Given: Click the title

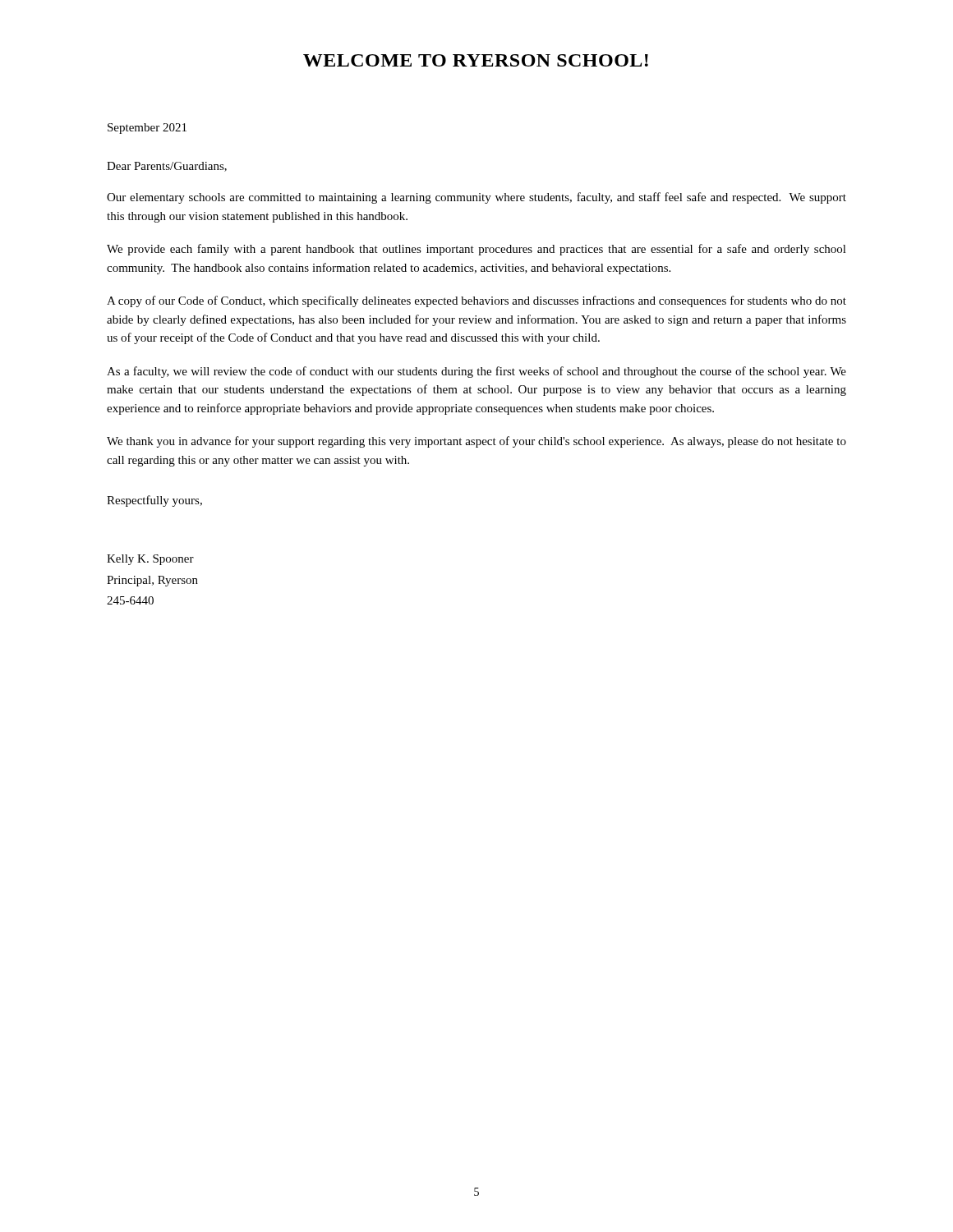Looking at the screenshot, I should pos(476,60).
